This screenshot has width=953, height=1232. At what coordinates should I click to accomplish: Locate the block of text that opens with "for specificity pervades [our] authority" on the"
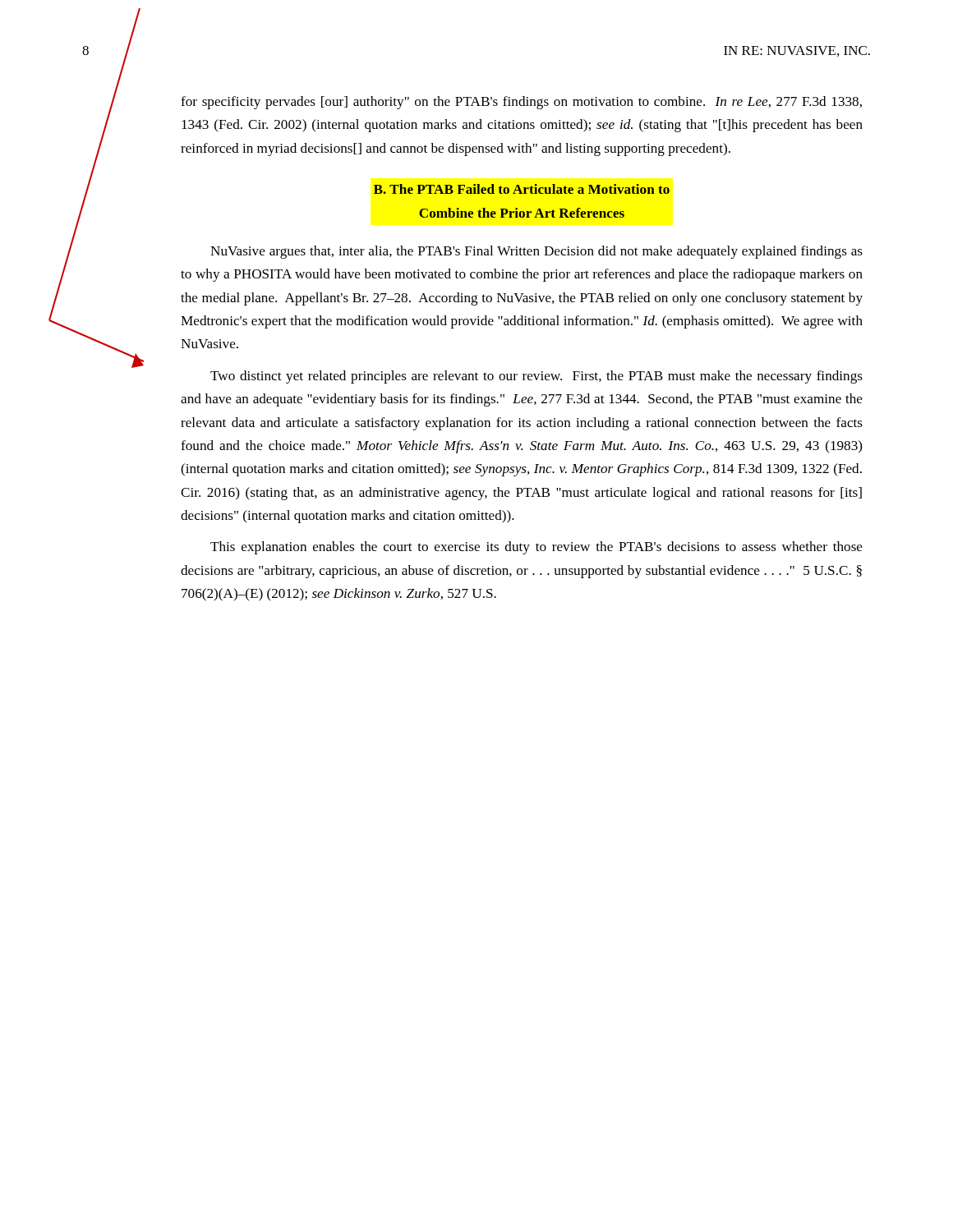click(522, 125)
